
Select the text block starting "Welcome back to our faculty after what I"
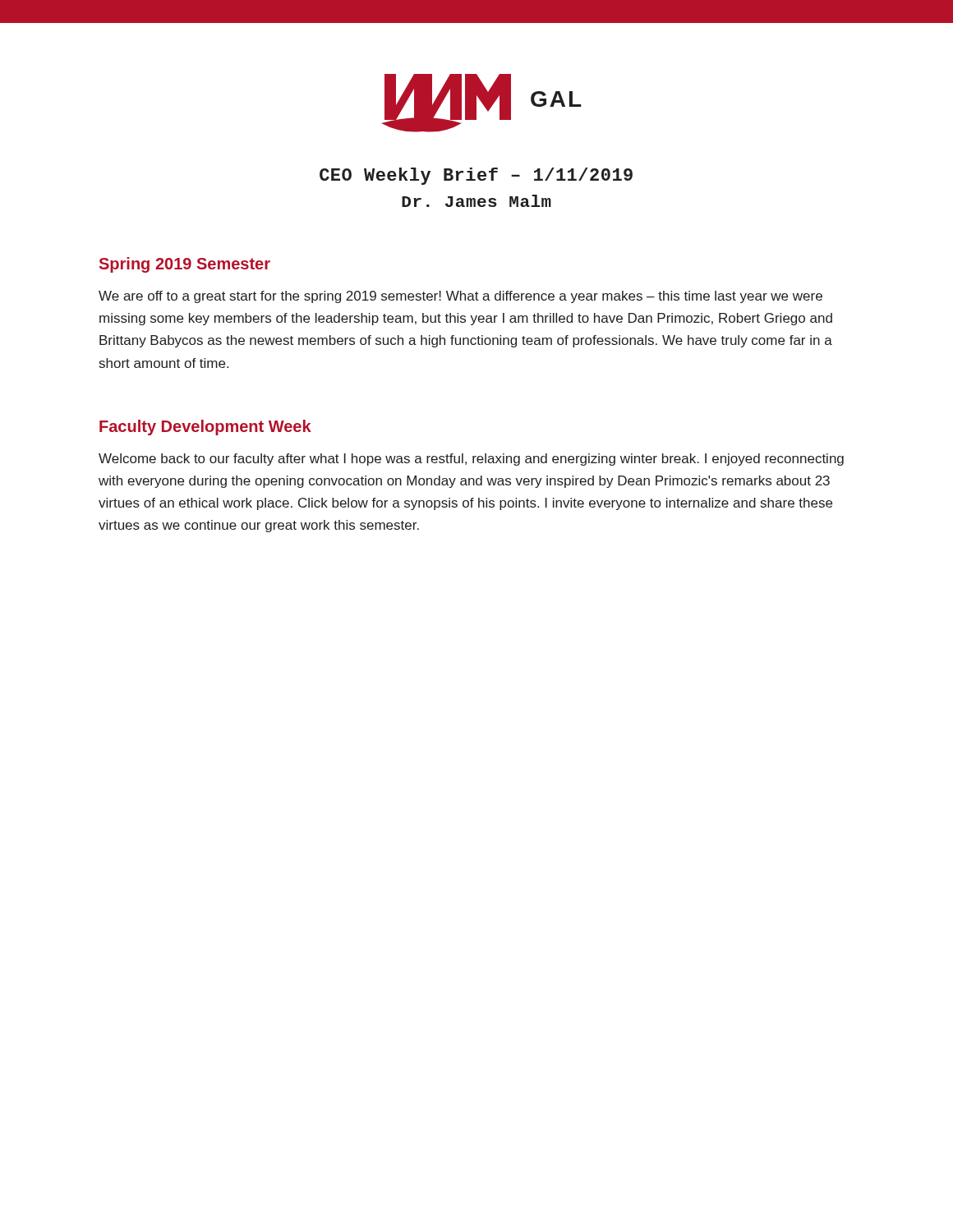tap(471, 492)
